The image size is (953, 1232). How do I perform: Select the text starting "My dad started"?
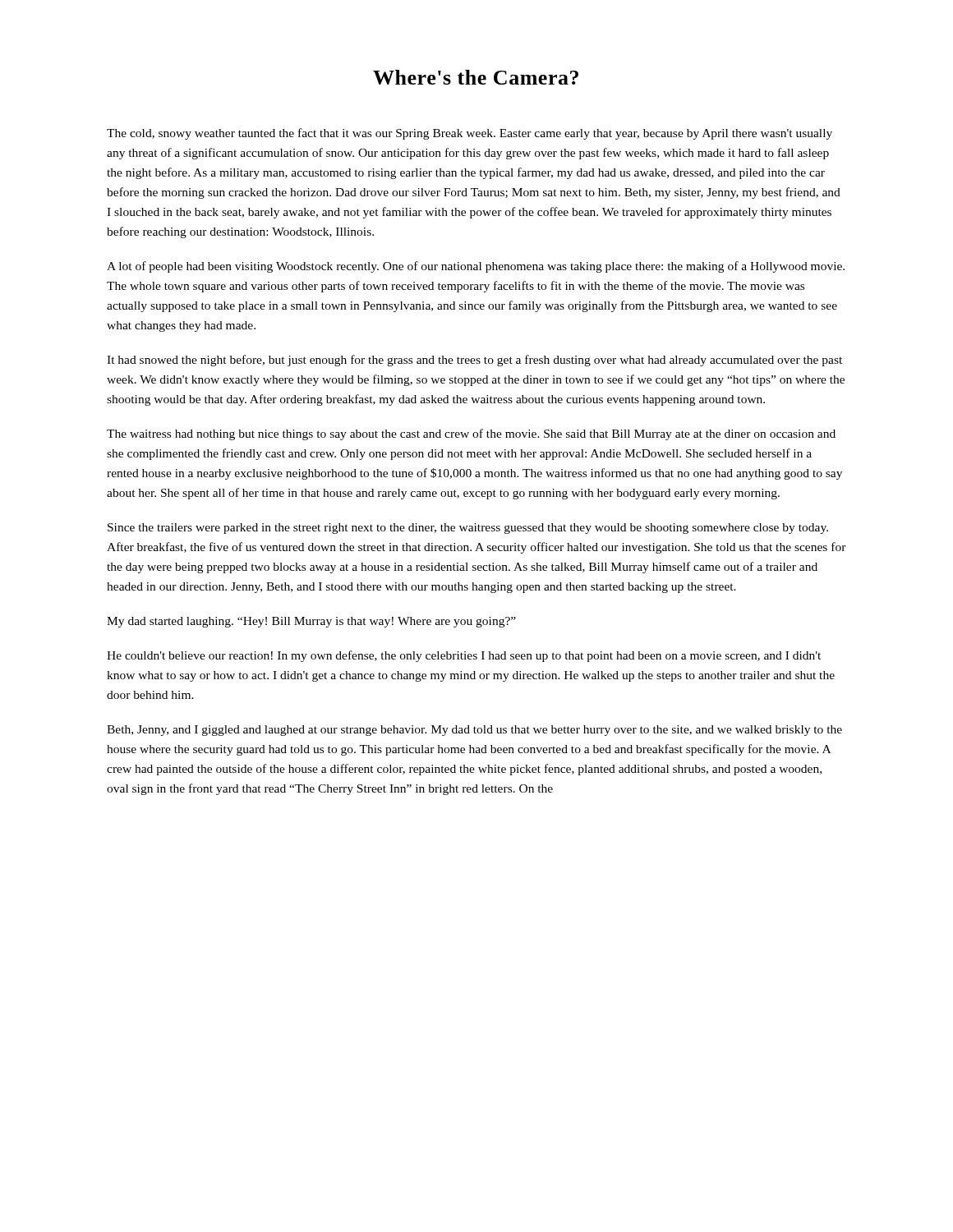tap(311, 621)
